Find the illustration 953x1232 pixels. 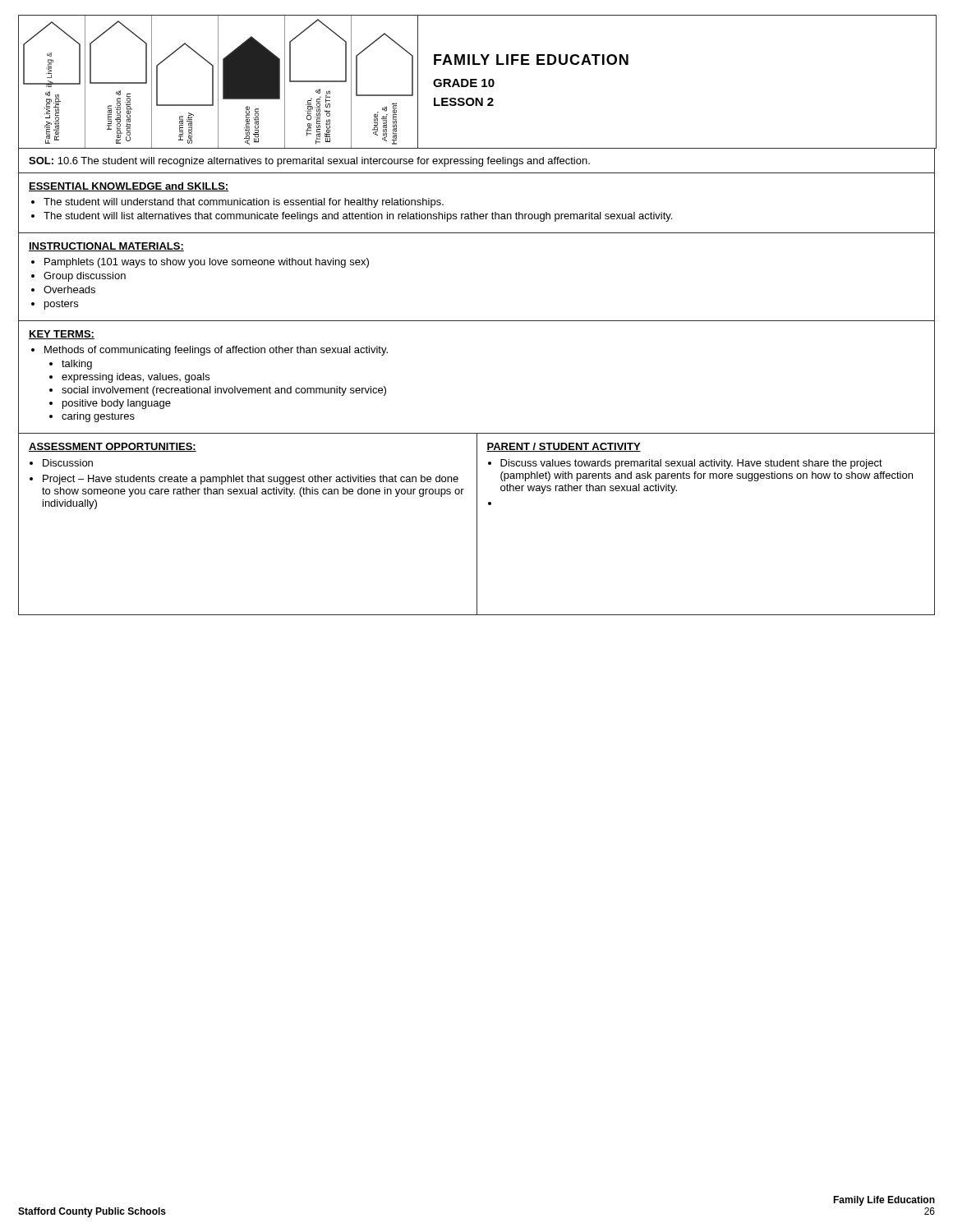(x=477, y=82)
